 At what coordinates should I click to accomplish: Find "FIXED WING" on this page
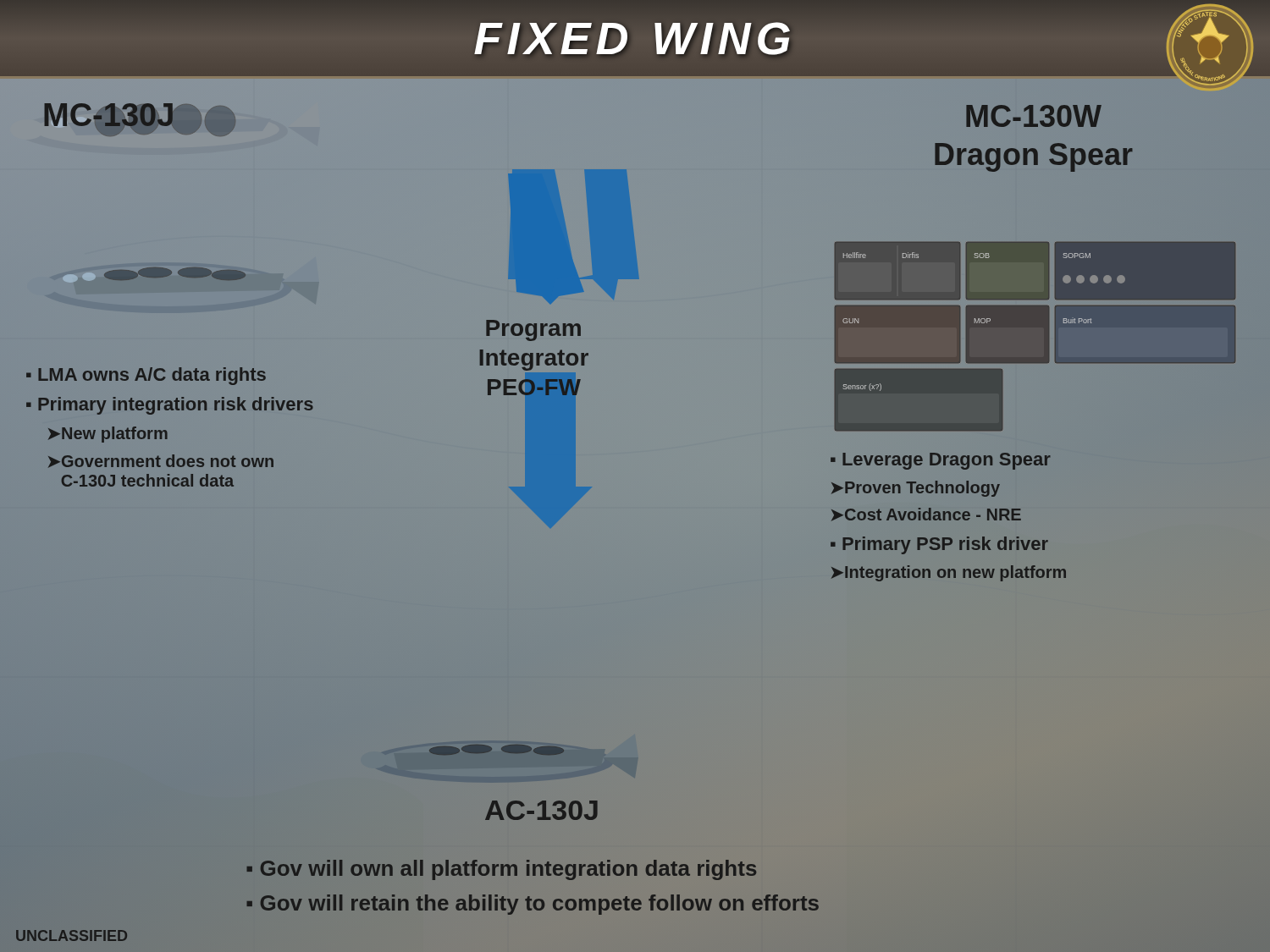(635, 38)
